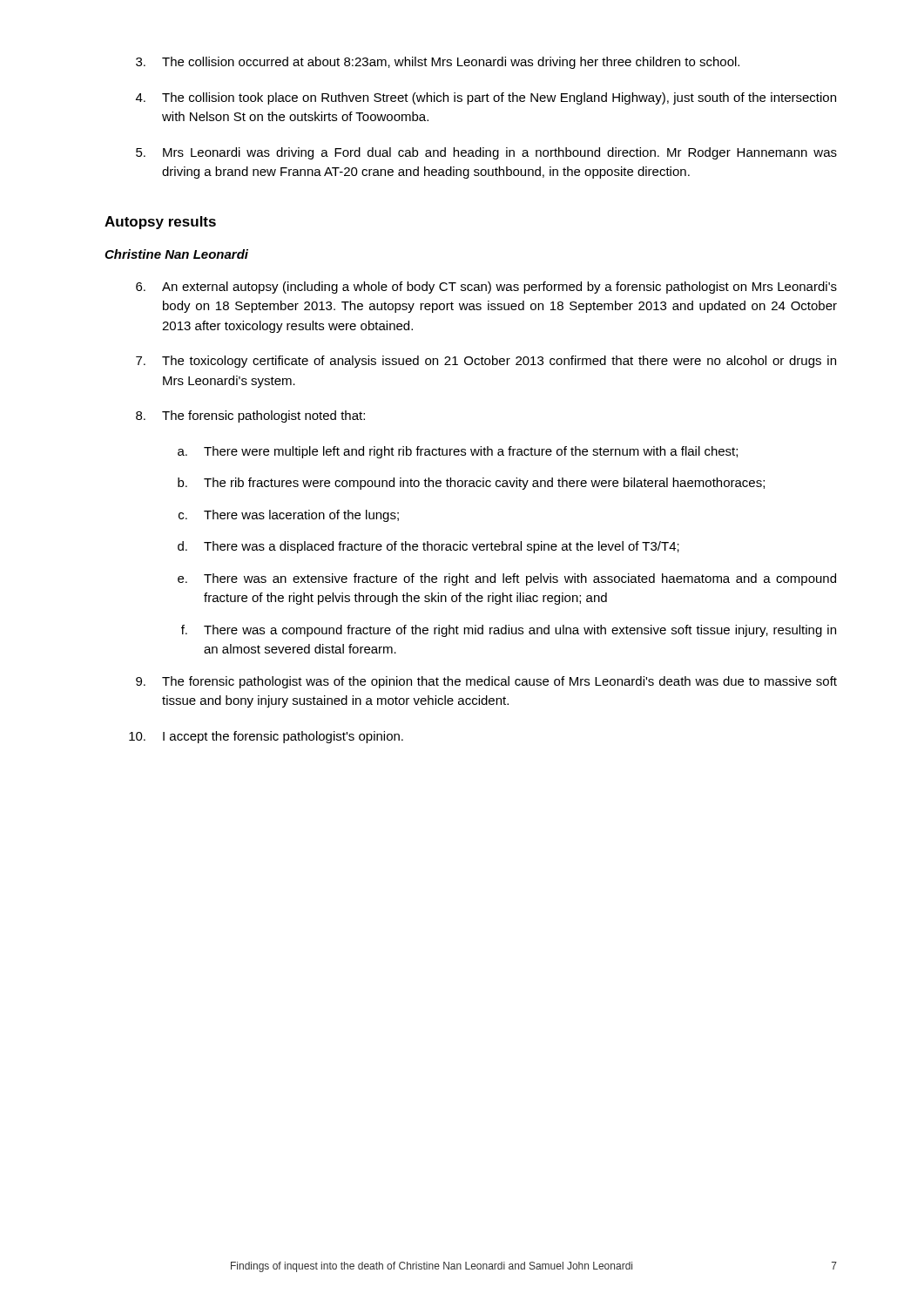Select the list item containing "b. The rib fractures were compound into"
Screen dimensions: 1307x924
coord(492,483)
